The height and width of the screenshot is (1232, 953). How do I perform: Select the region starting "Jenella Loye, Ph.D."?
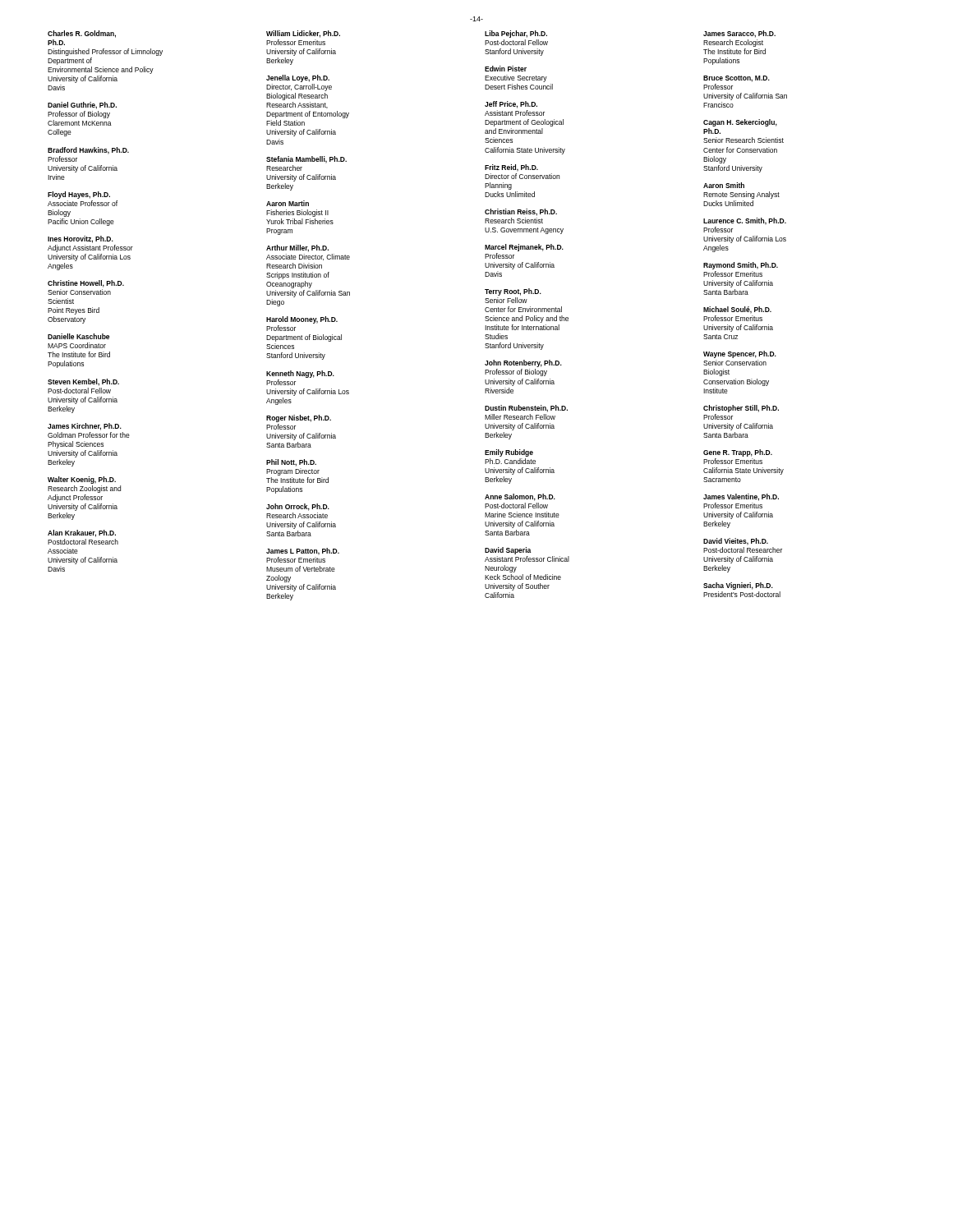point(298,78)
